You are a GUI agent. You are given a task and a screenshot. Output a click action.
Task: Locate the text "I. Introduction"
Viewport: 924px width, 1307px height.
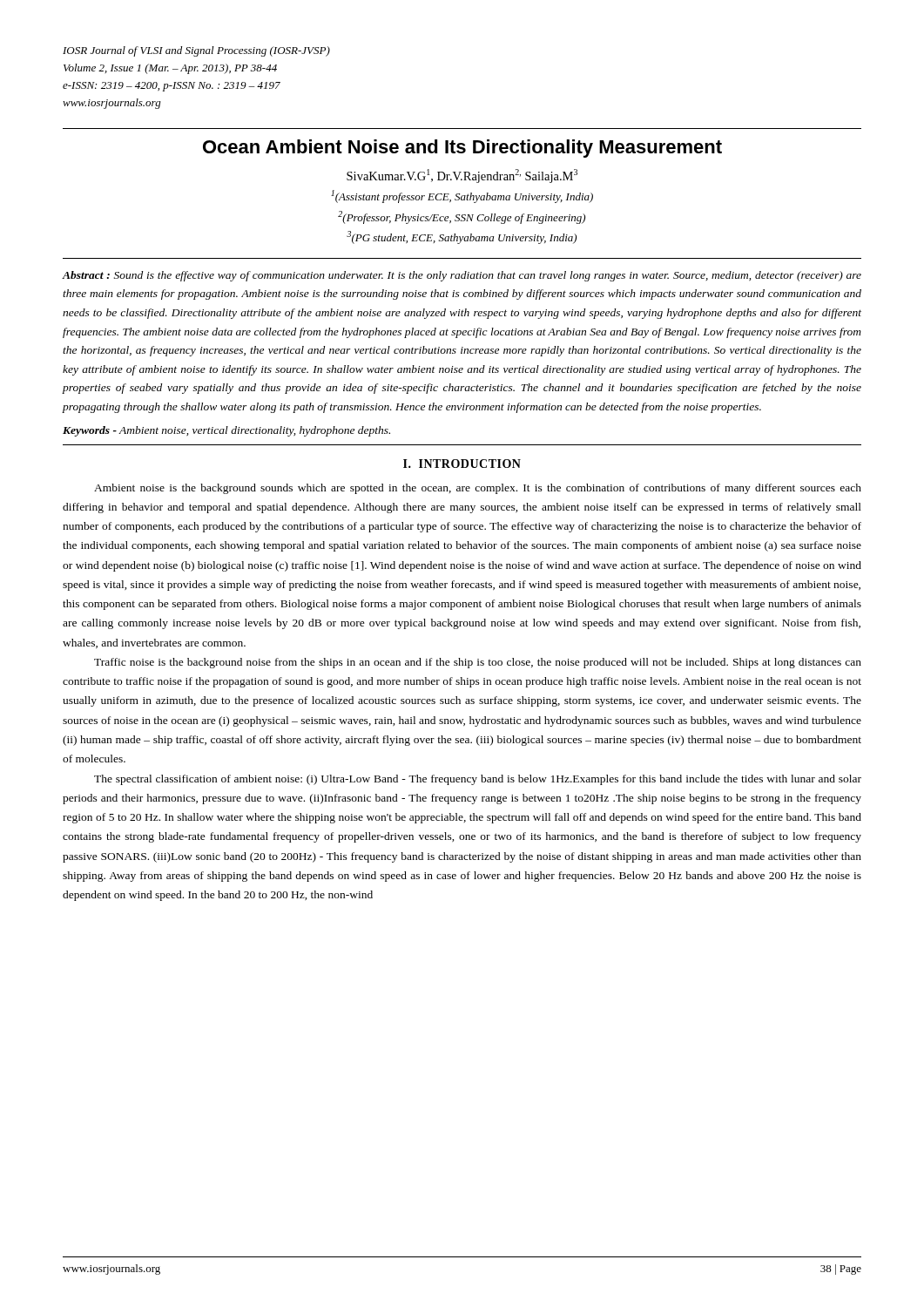(x=462, y=464)
